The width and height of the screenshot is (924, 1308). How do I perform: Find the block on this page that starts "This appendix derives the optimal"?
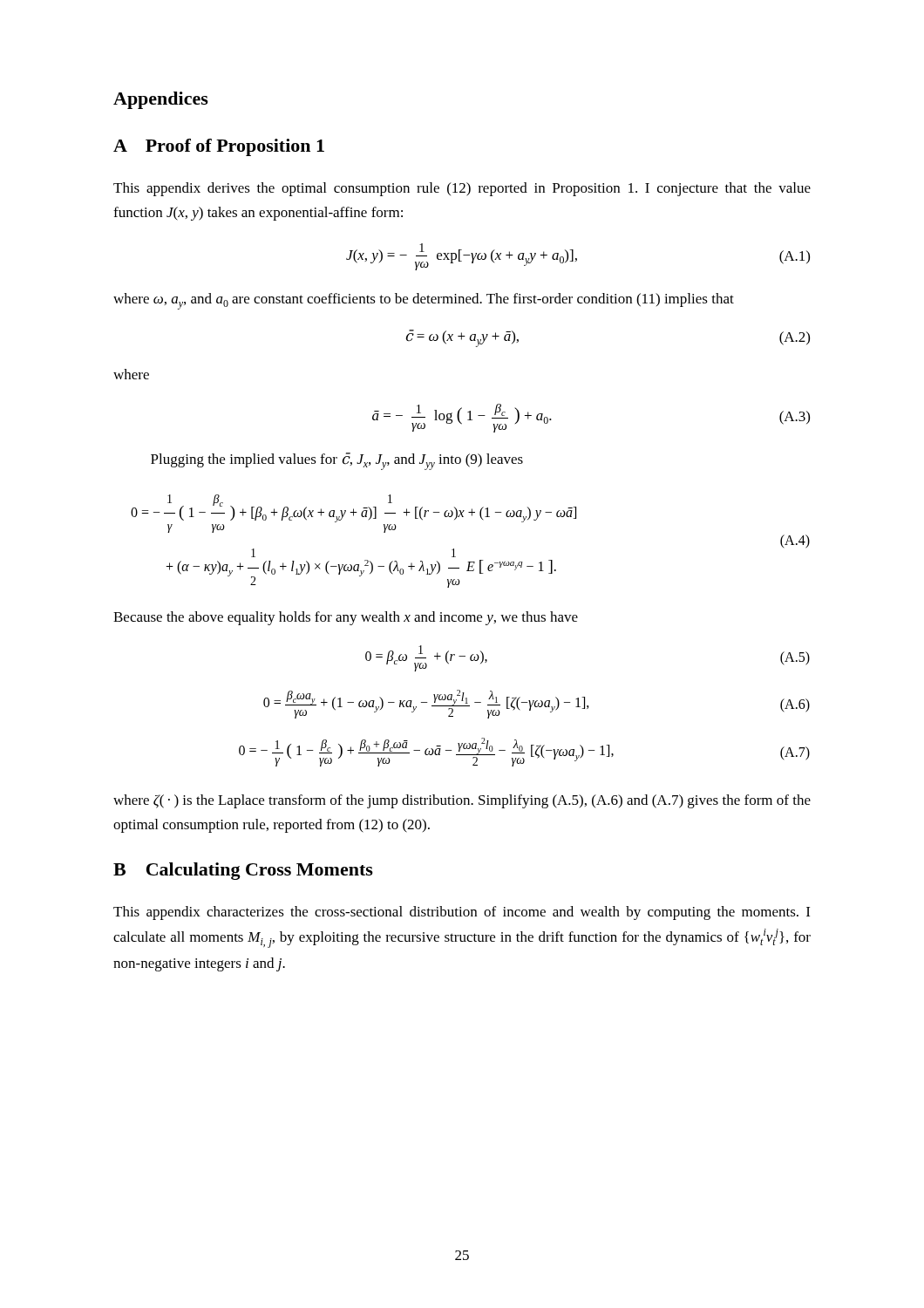[462, 201]
